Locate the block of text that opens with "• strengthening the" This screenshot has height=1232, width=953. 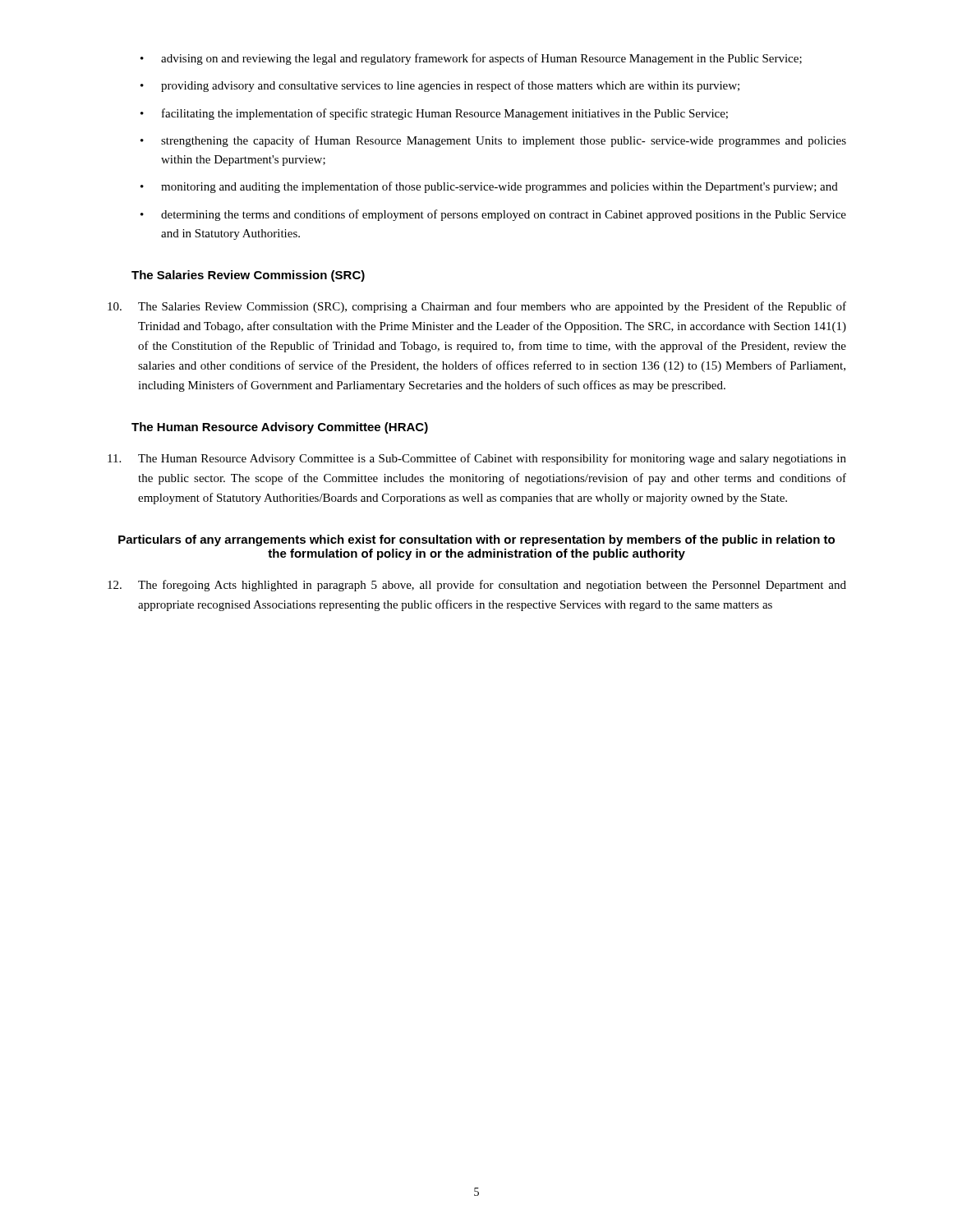pyautogui.click(x=493, y=150)
